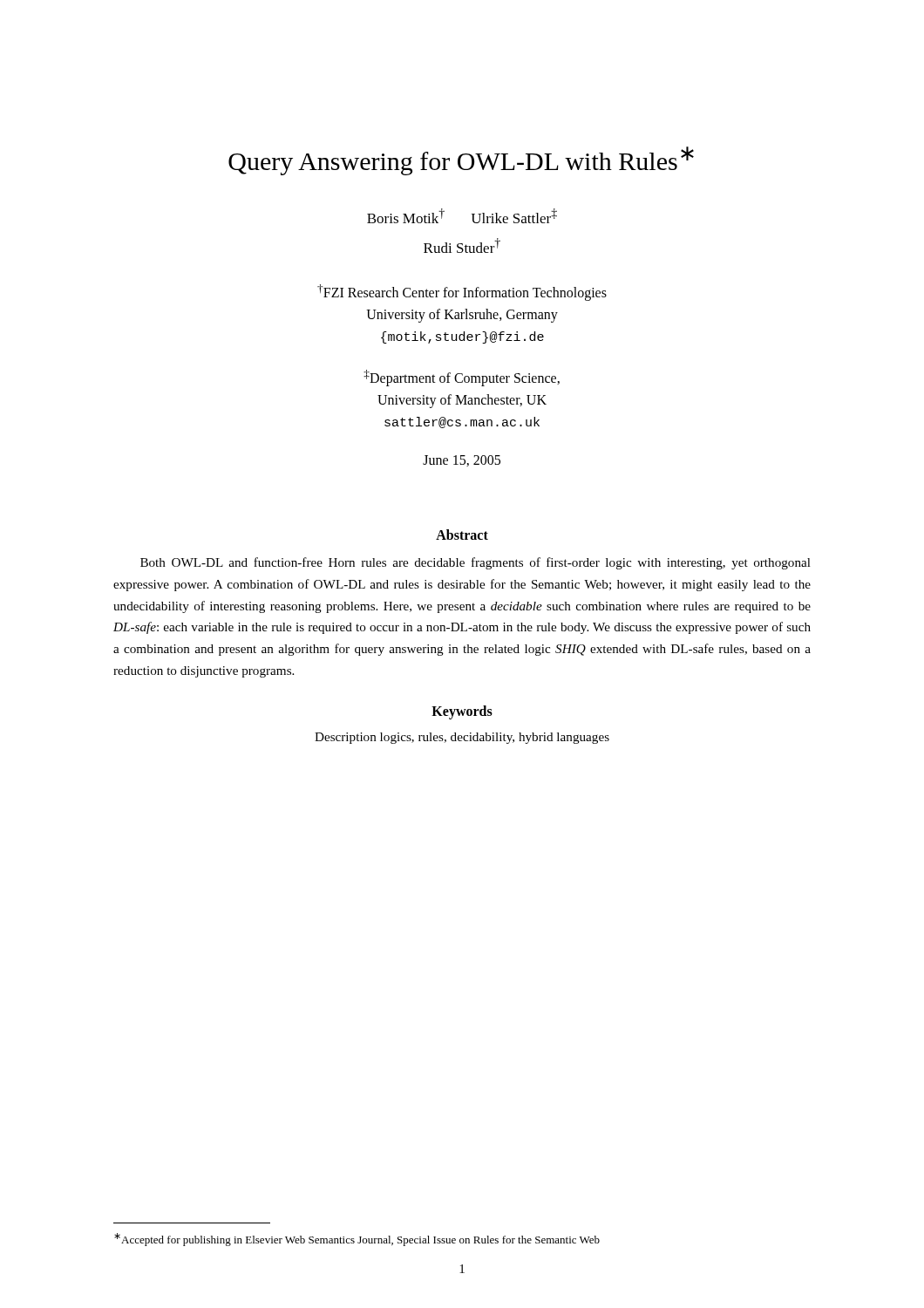This screenshot has width=924, height=1308.
Task: Locate the text block that says "Both OWL-DL and function-free Horn rules are decidable"
Action: coord(462,616)
